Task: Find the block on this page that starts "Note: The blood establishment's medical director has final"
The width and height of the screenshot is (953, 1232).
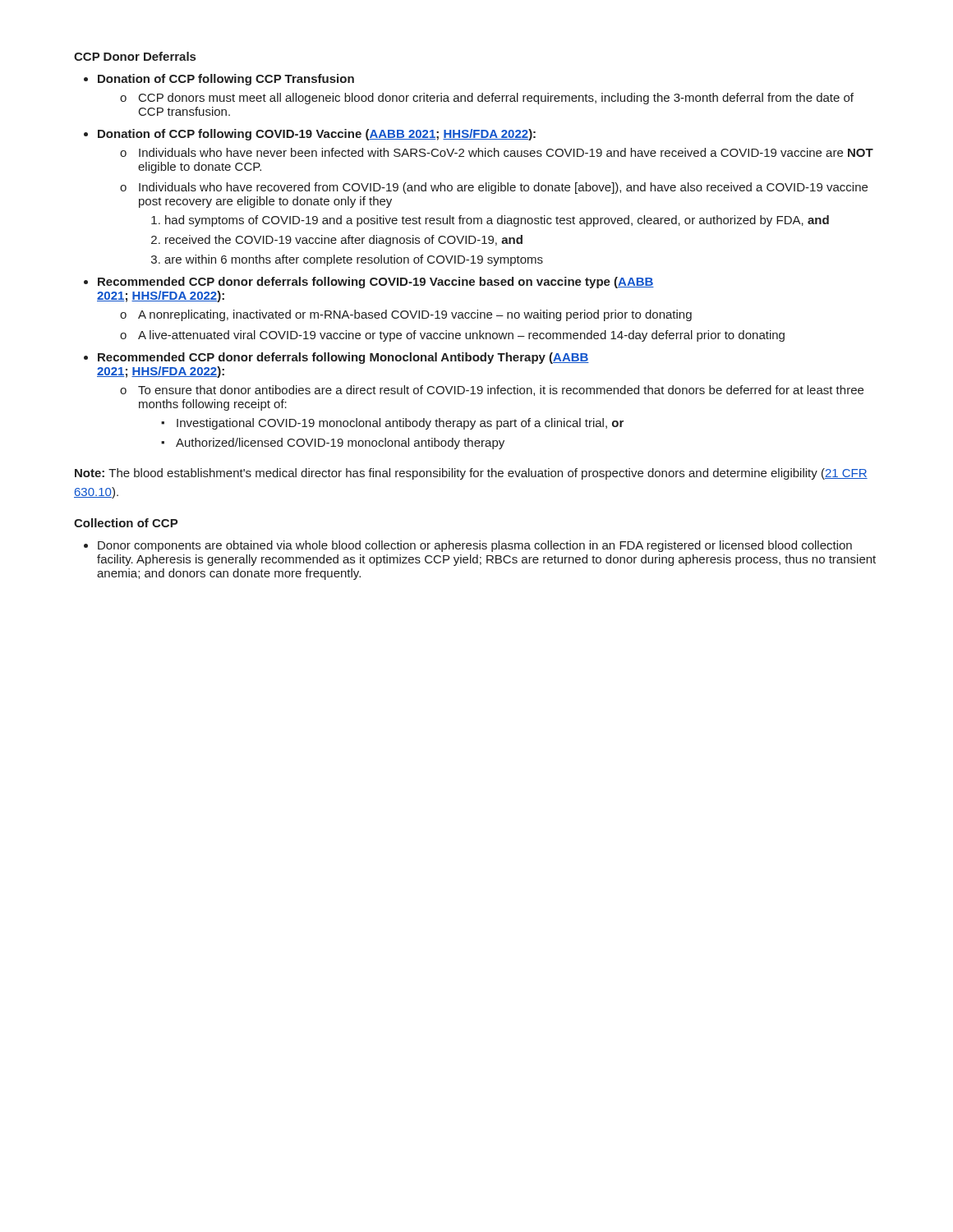Action: [x=471, y=482]
